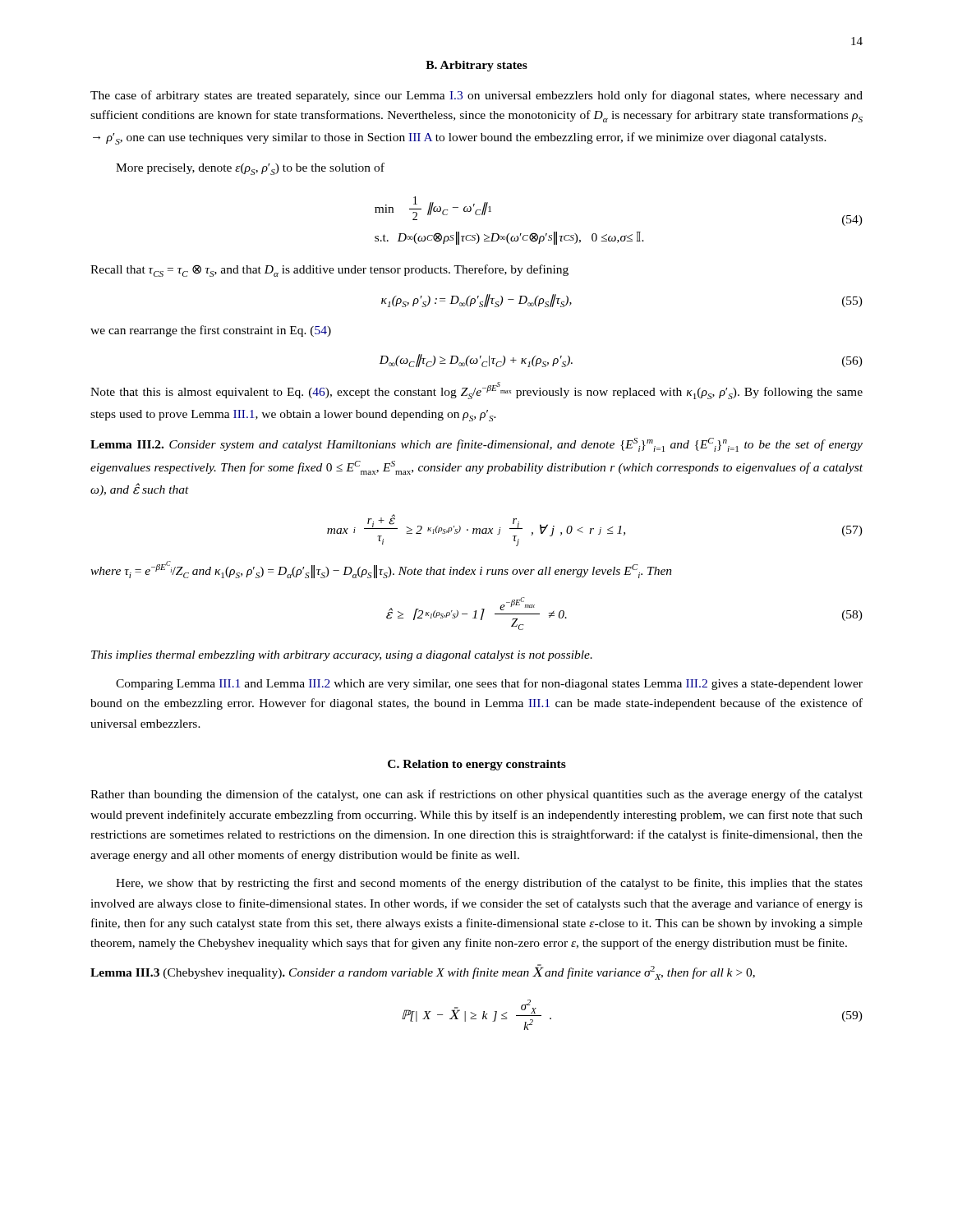
Task: Select the text block that reads "Here, we show that by"
Action: (x=476, y=913)
